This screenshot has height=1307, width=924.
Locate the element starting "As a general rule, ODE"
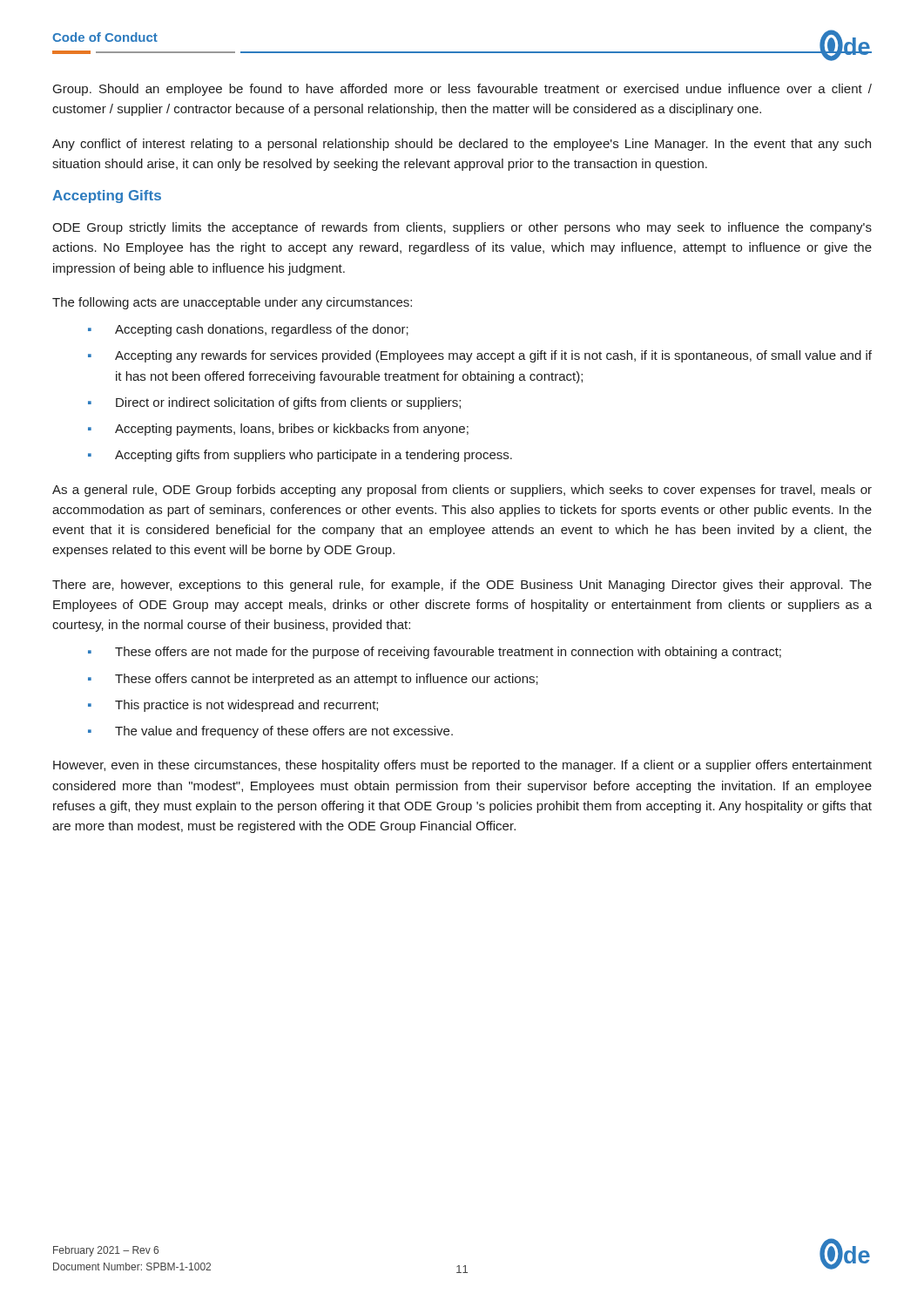pos(462,519)
